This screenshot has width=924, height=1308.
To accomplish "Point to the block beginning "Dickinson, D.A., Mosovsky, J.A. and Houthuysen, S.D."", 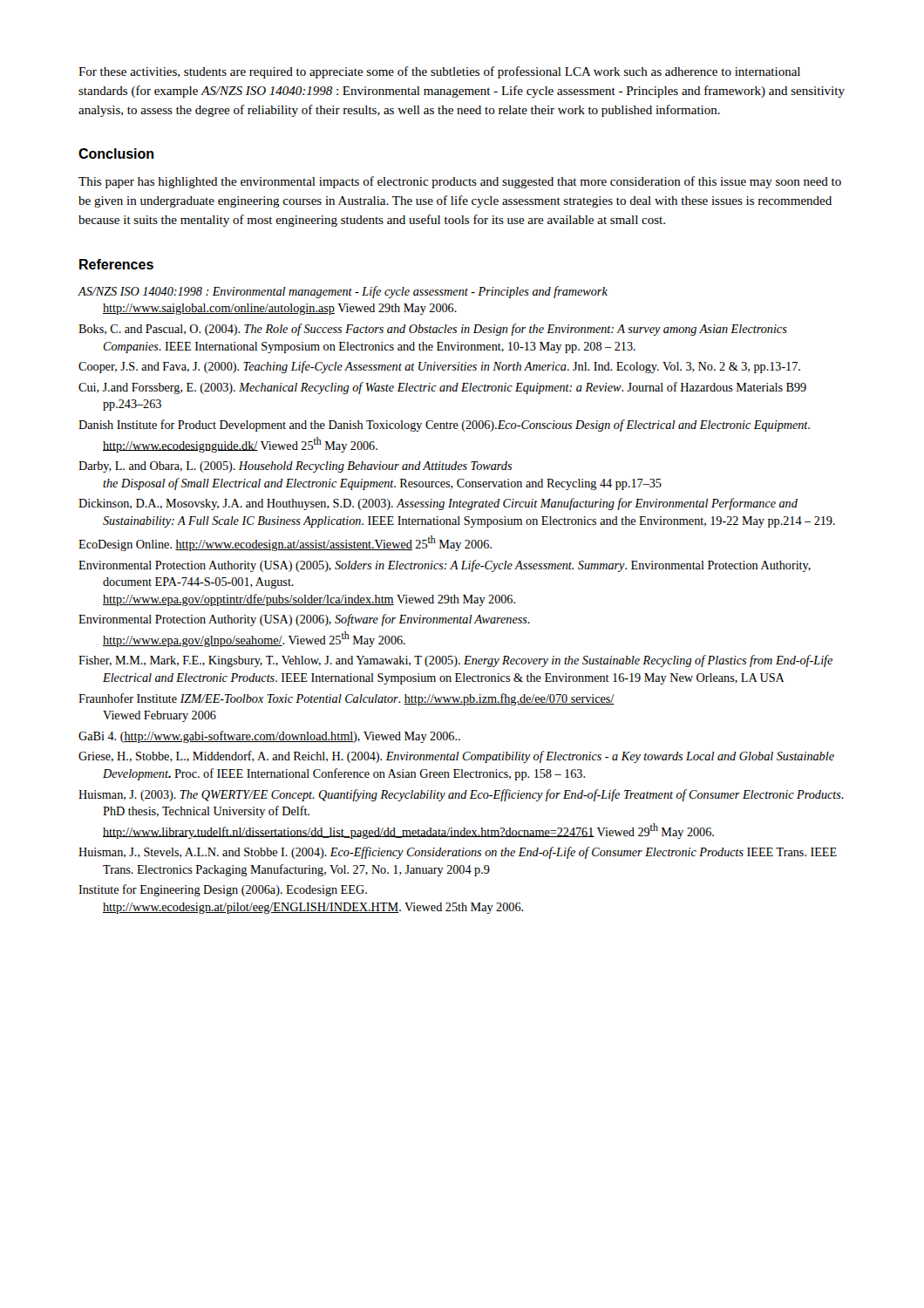I will (457, 512).
